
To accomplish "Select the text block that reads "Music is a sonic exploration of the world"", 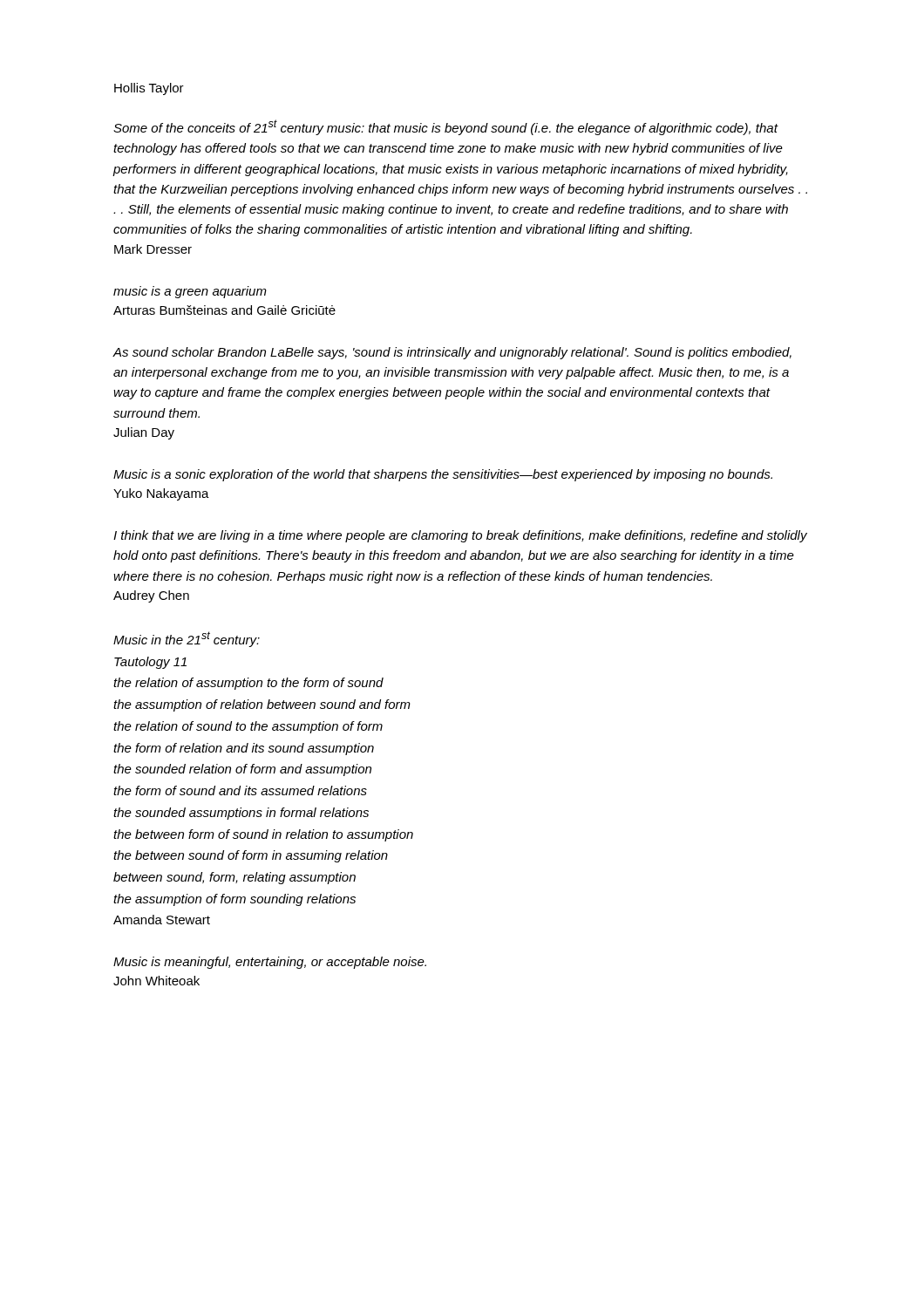I will pos(462,483).
